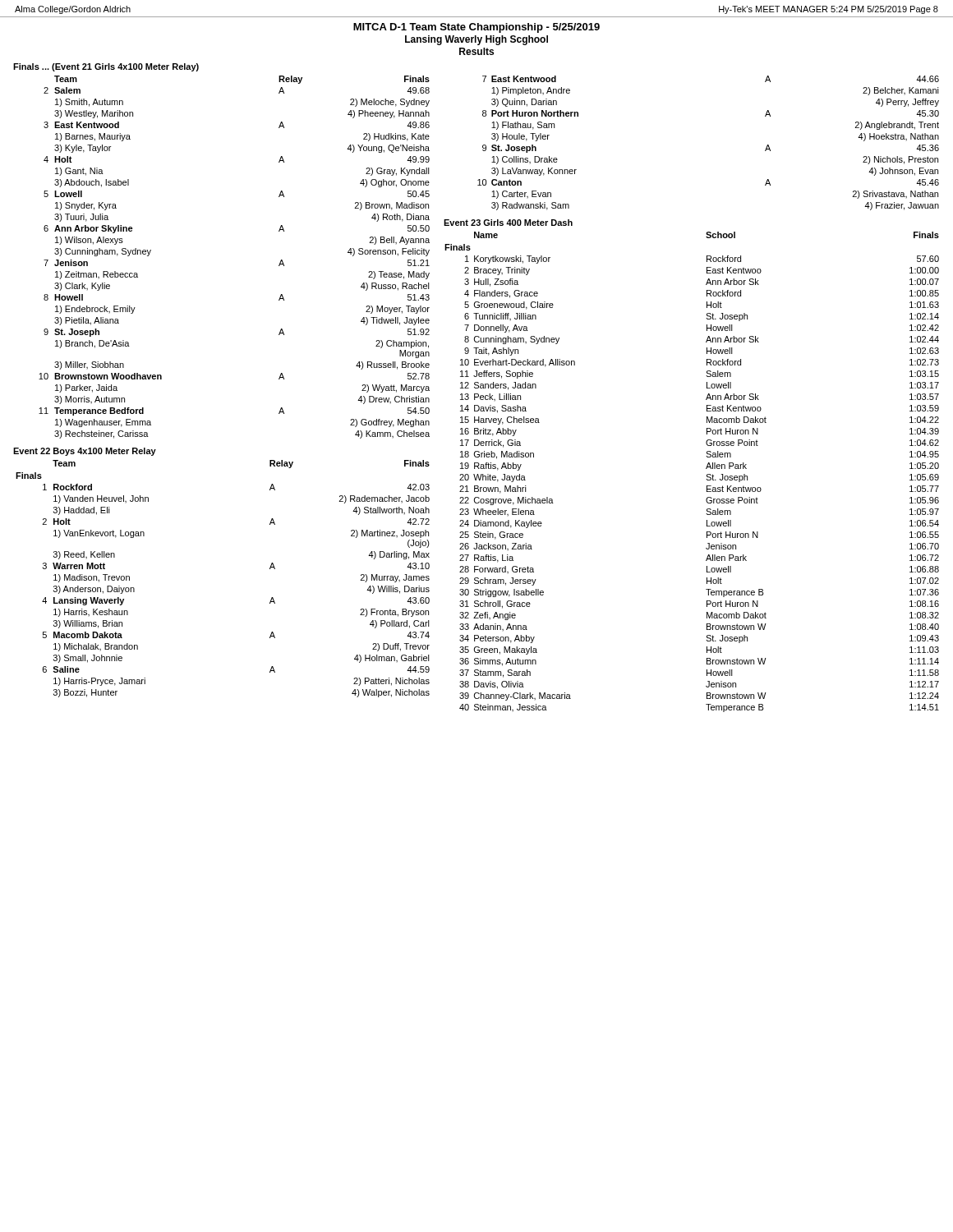Locate the title that reads "MITCA D-1 Team"
This screenshot has width=953, height=1232.
point(476,27)
